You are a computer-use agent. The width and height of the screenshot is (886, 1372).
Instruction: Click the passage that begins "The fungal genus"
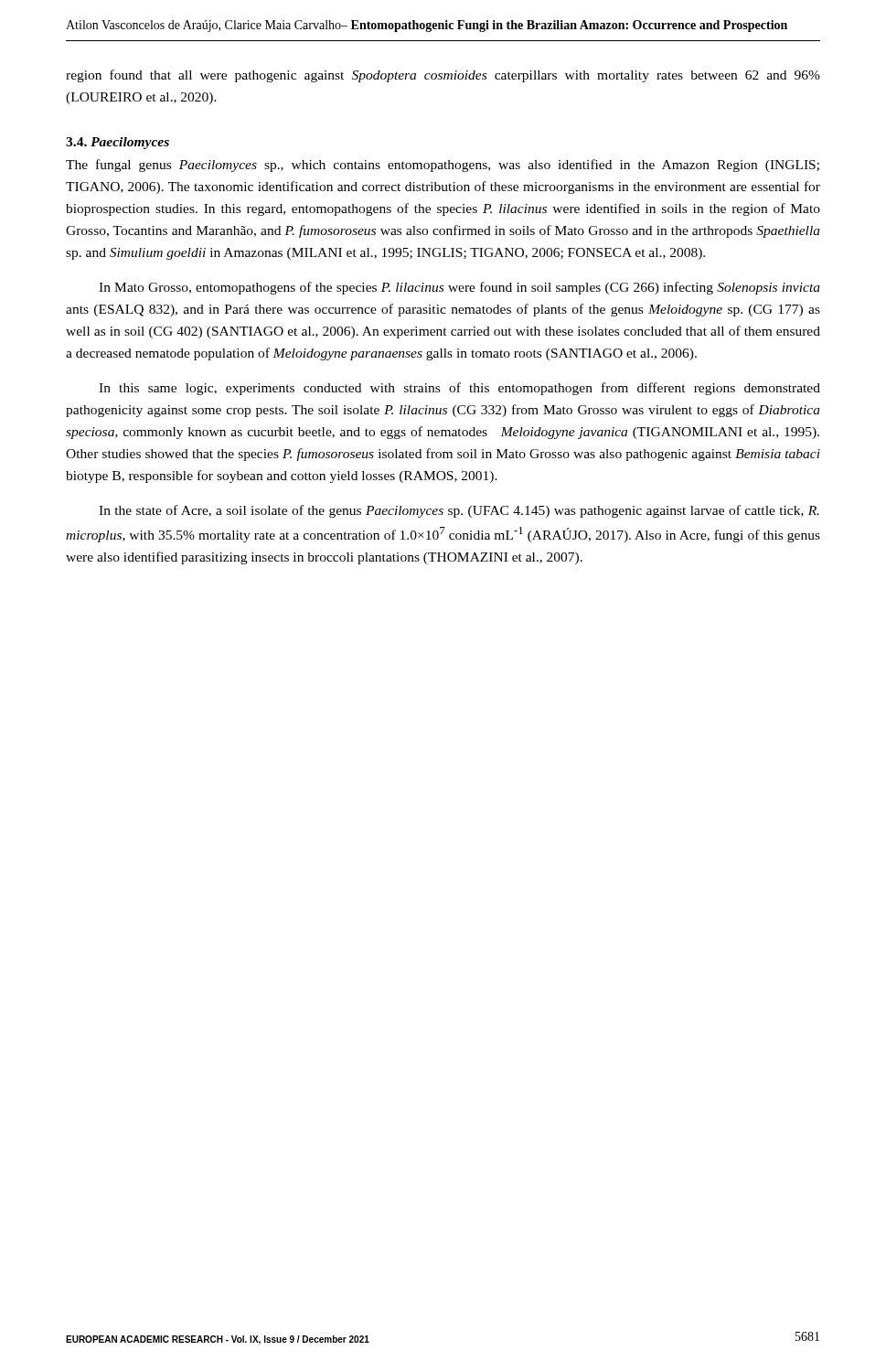click(x=443, y=208)
